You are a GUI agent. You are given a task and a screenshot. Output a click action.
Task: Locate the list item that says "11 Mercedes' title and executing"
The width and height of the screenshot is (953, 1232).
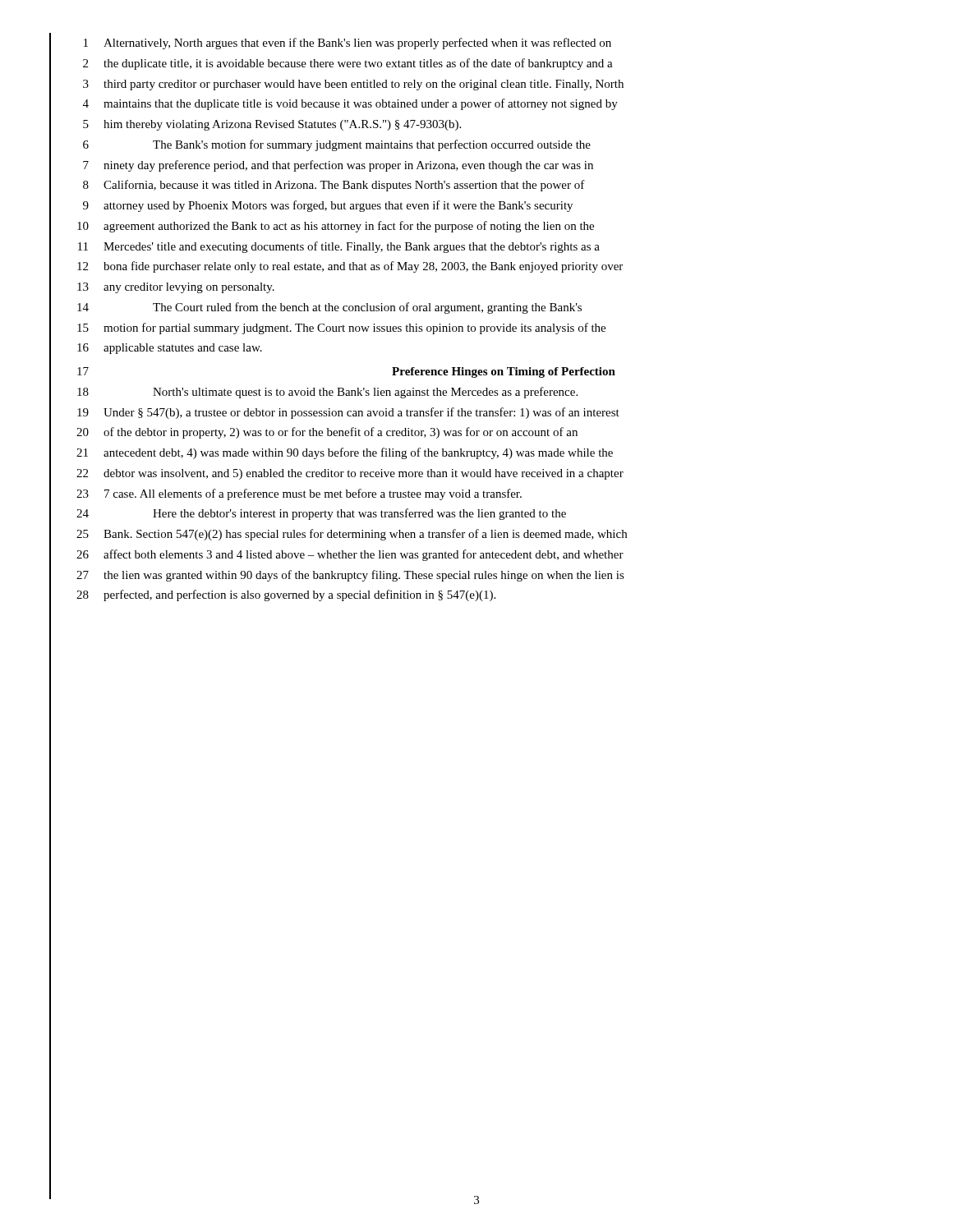[x=476, y=246]
